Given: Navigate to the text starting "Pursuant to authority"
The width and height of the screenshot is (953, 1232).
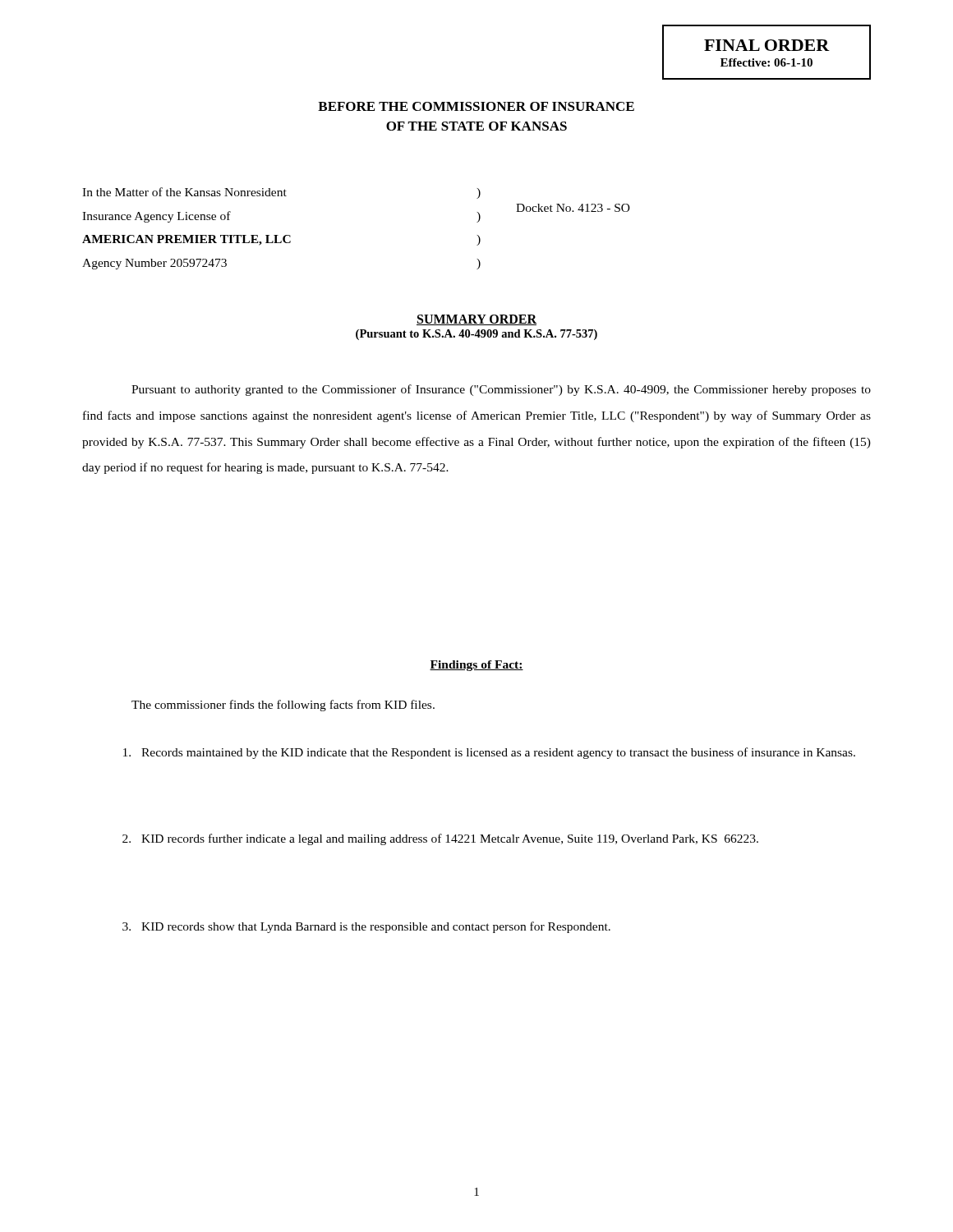Looking at the screenshot, I should [476, 428].
